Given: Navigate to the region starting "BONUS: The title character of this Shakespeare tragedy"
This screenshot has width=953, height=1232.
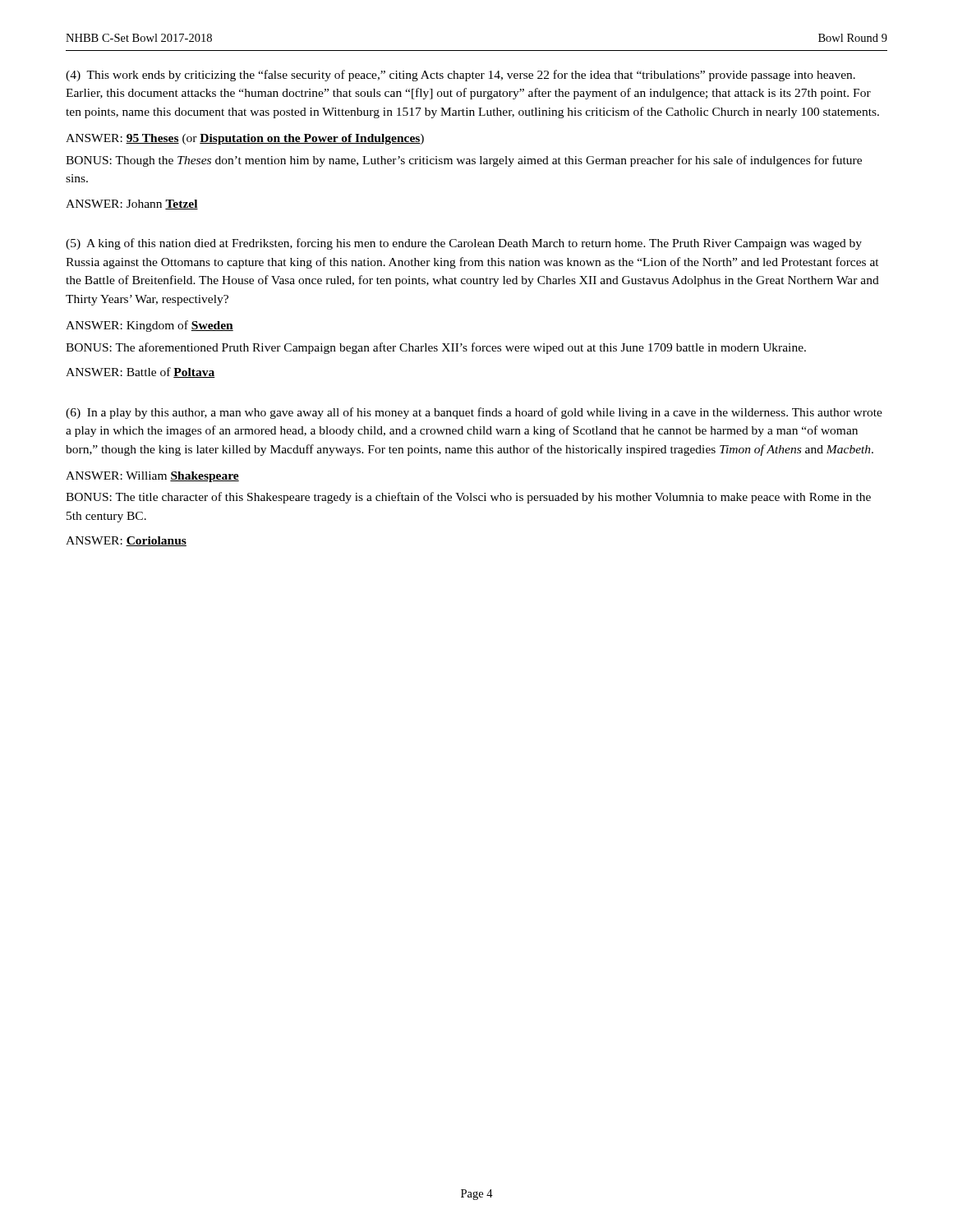Looking at the screenshot, I should [x=468, y=506].
